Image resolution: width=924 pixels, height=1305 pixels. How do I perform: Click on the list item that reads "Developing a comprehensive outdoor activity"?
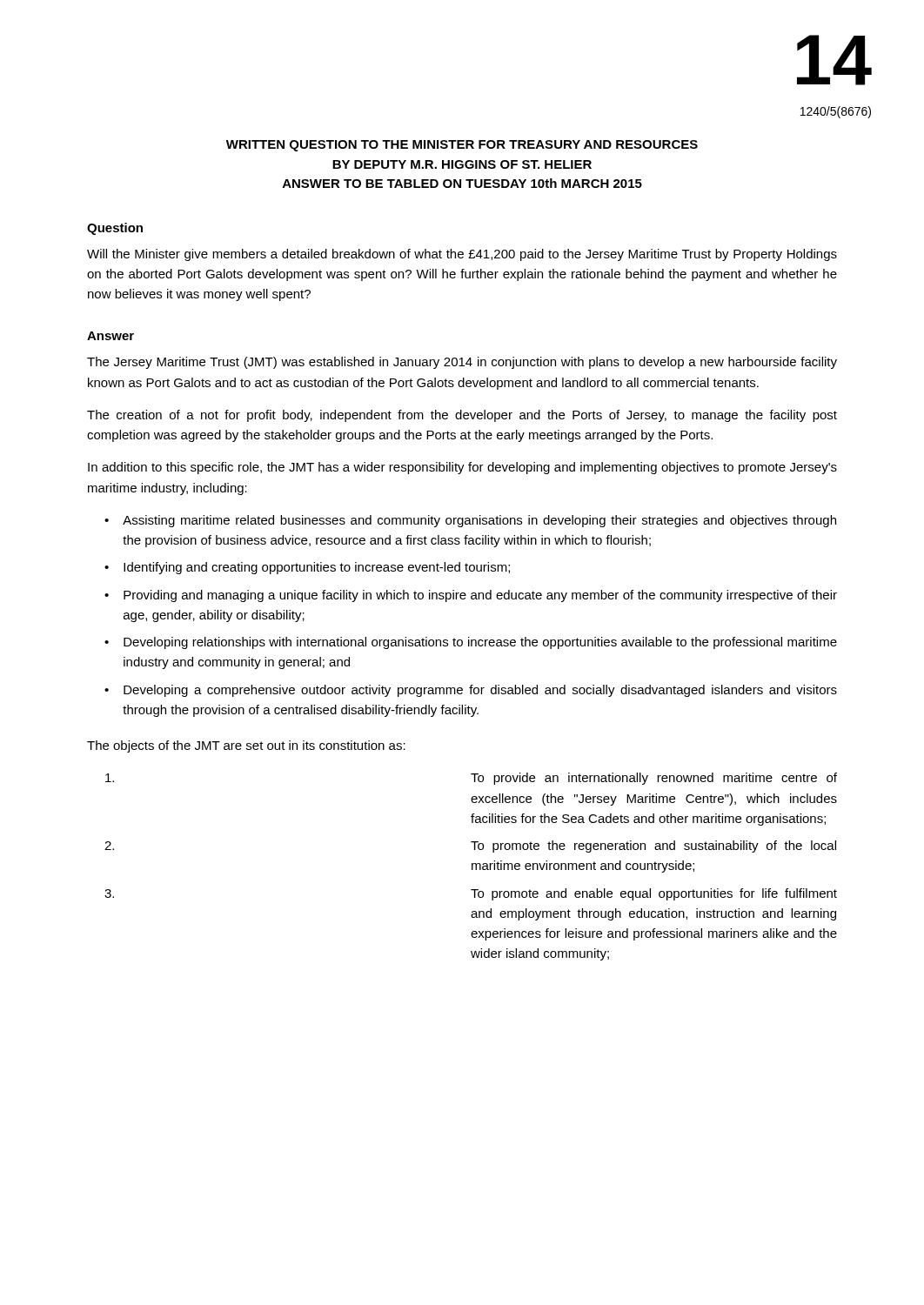(x=480, y=699)
